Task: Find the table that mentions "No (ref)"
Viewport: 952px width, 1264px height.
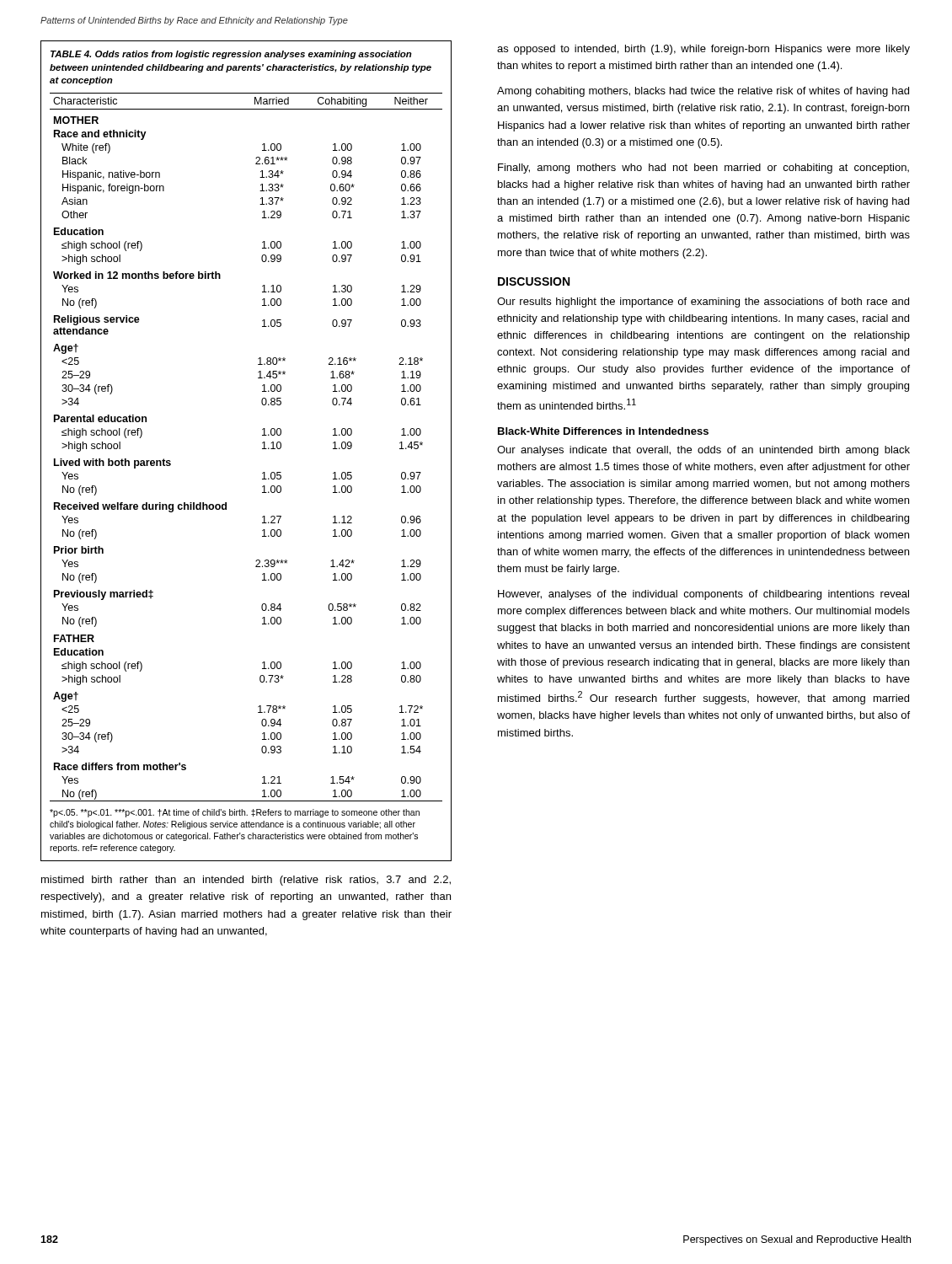Action: coord(246,451)
